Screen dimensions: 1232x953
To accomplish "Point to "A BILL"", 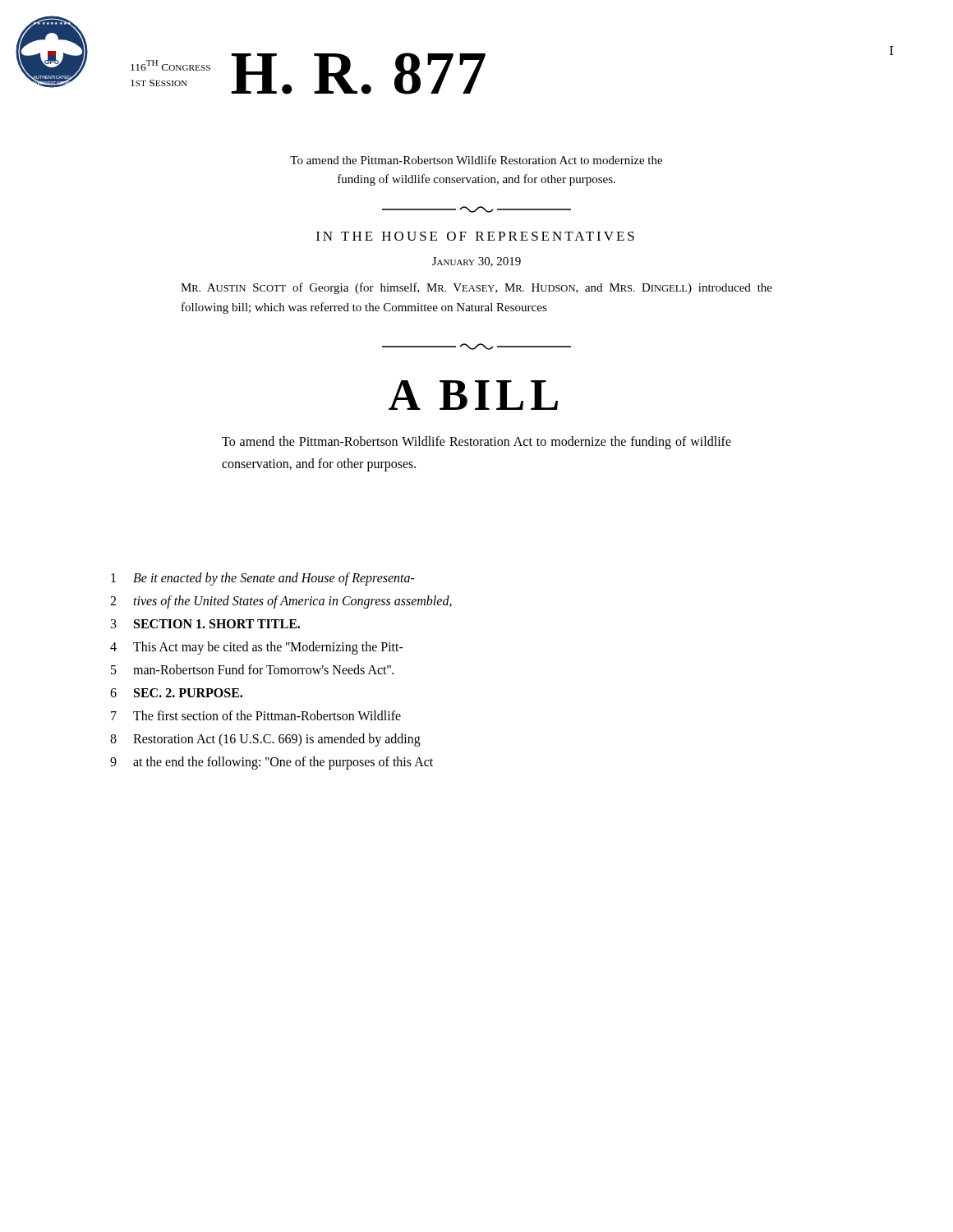I will click(x=476, y=395).
